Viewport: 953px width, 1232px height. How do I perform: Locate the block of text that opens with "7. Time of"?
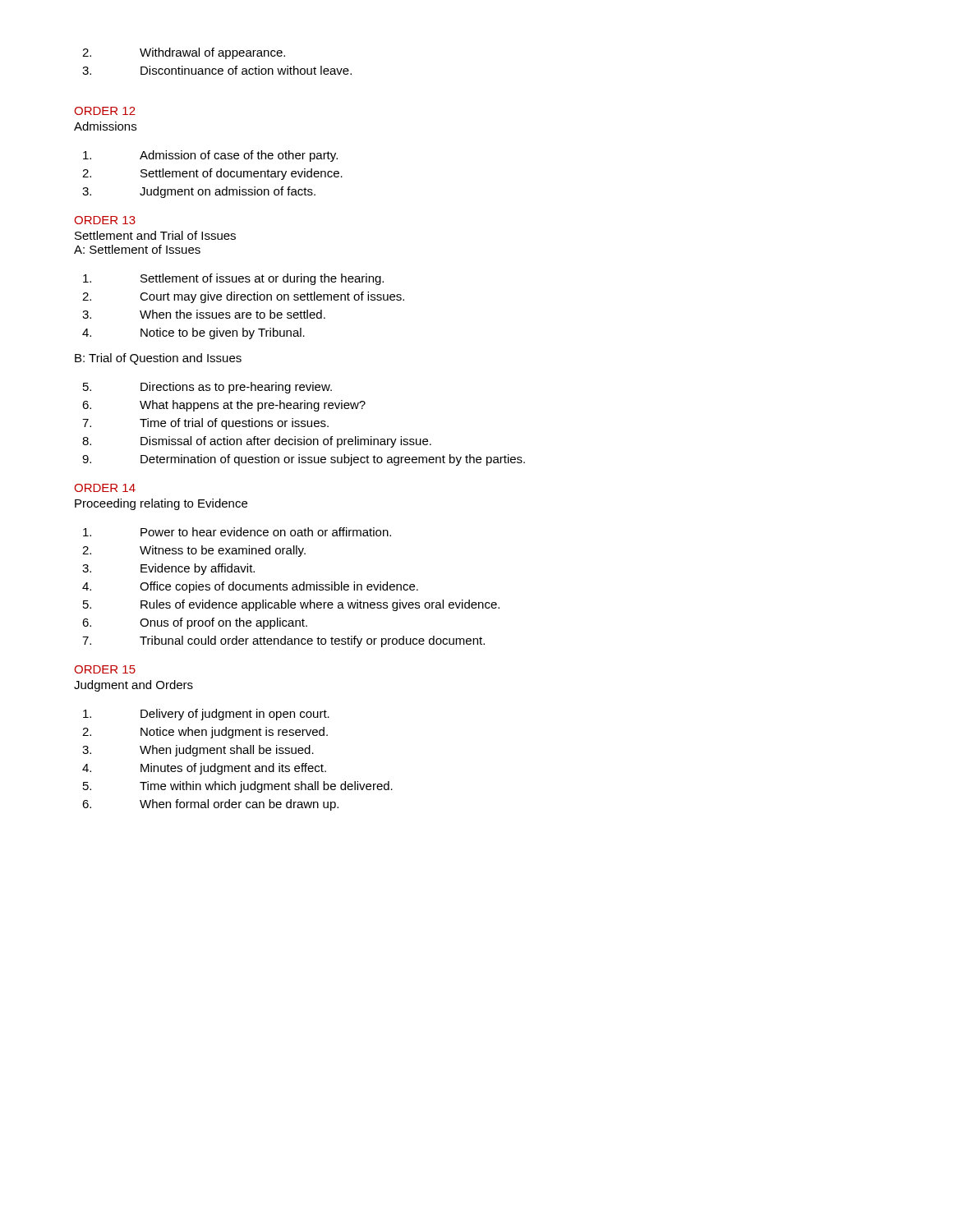pyautogui.click(x=202, y=423)
